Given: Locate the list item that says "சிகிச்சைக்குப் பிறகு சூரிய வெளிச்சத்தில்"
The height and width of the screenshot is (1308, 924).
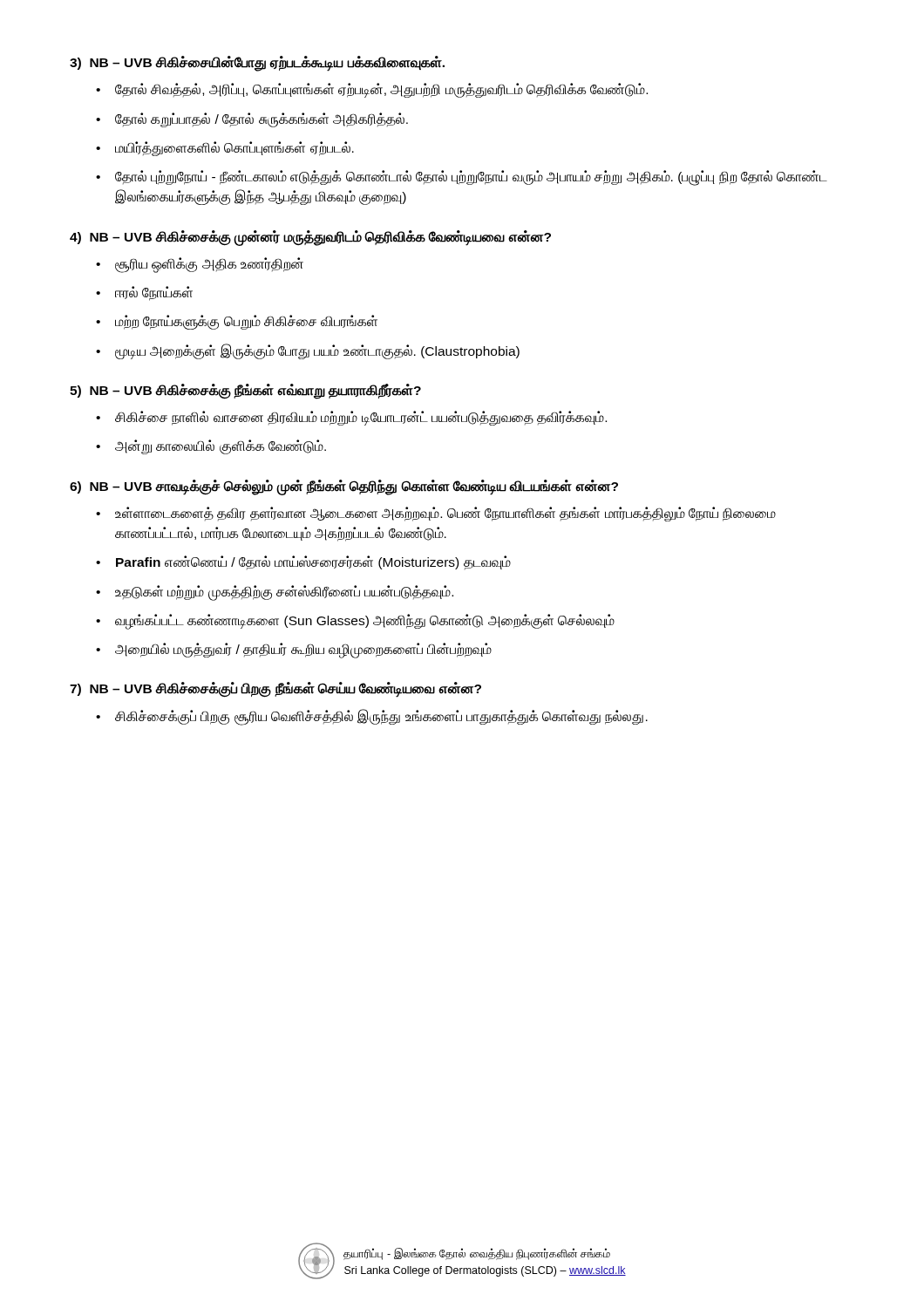Looking at the screenshot, I should 382,716.
